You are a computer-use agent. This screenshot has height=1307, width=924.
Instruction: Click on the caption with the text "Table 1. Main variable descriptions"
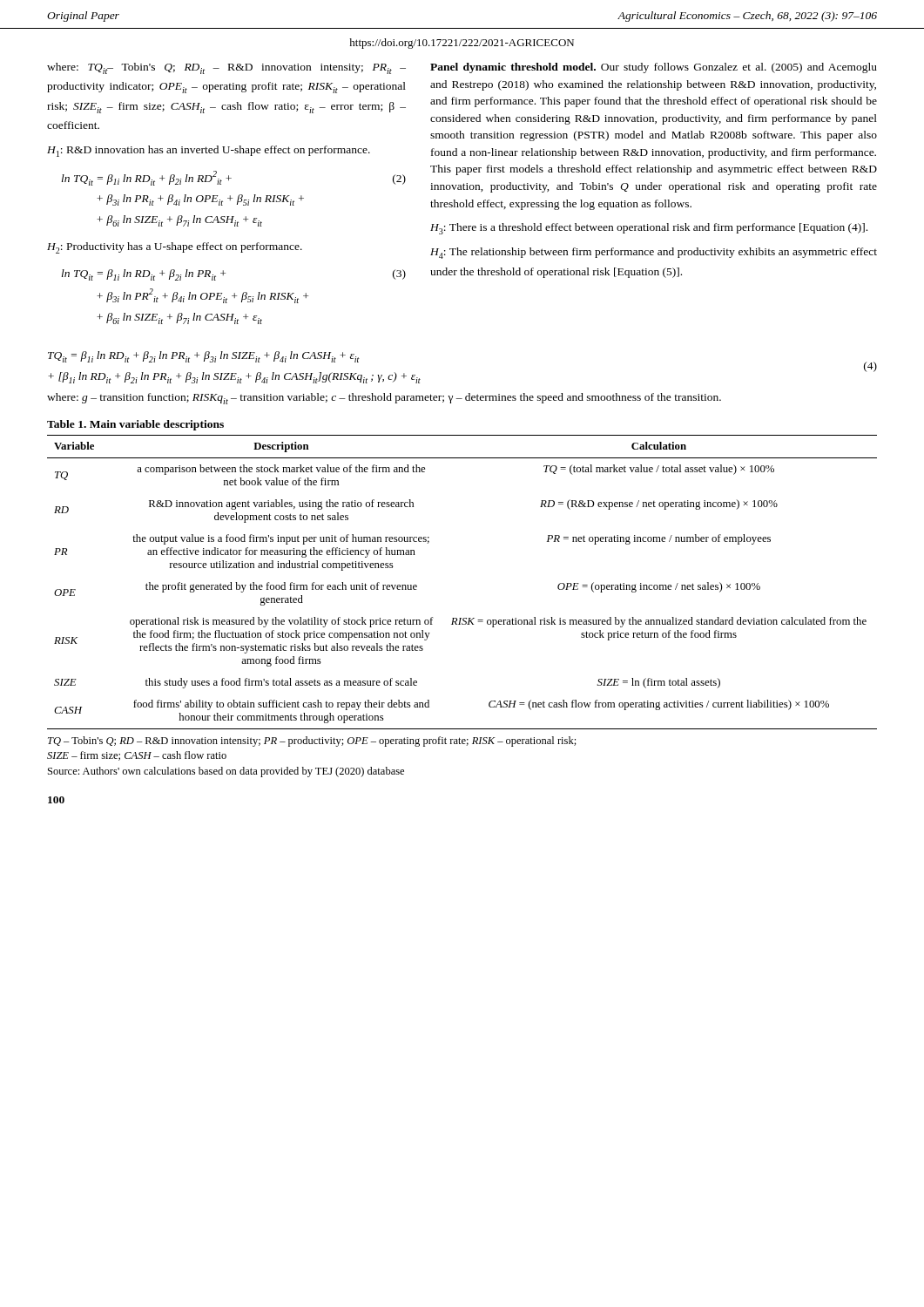coord(136,424)
